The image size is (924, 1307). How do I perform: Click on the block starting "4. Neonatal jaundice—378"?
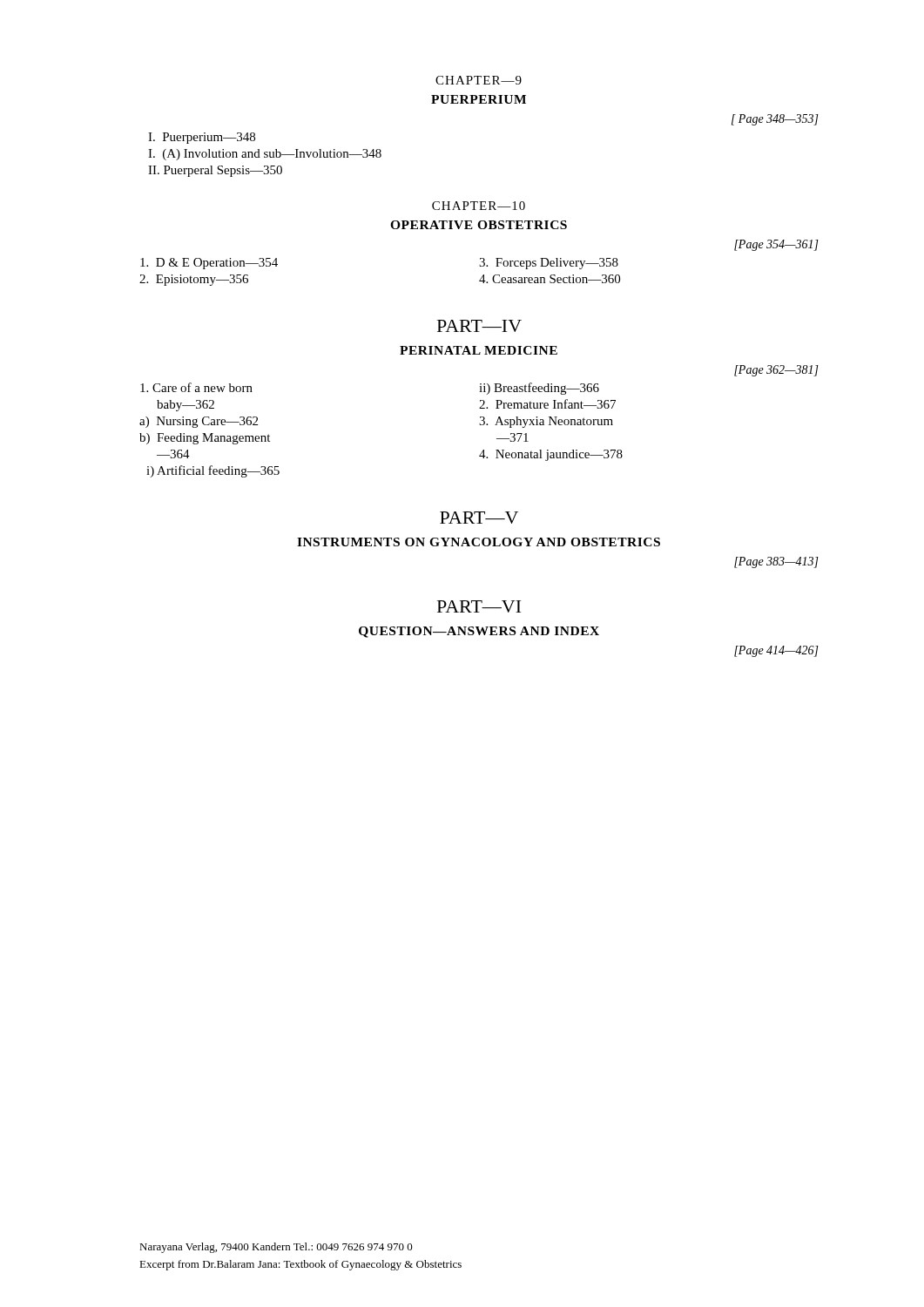tap(551, 454)
